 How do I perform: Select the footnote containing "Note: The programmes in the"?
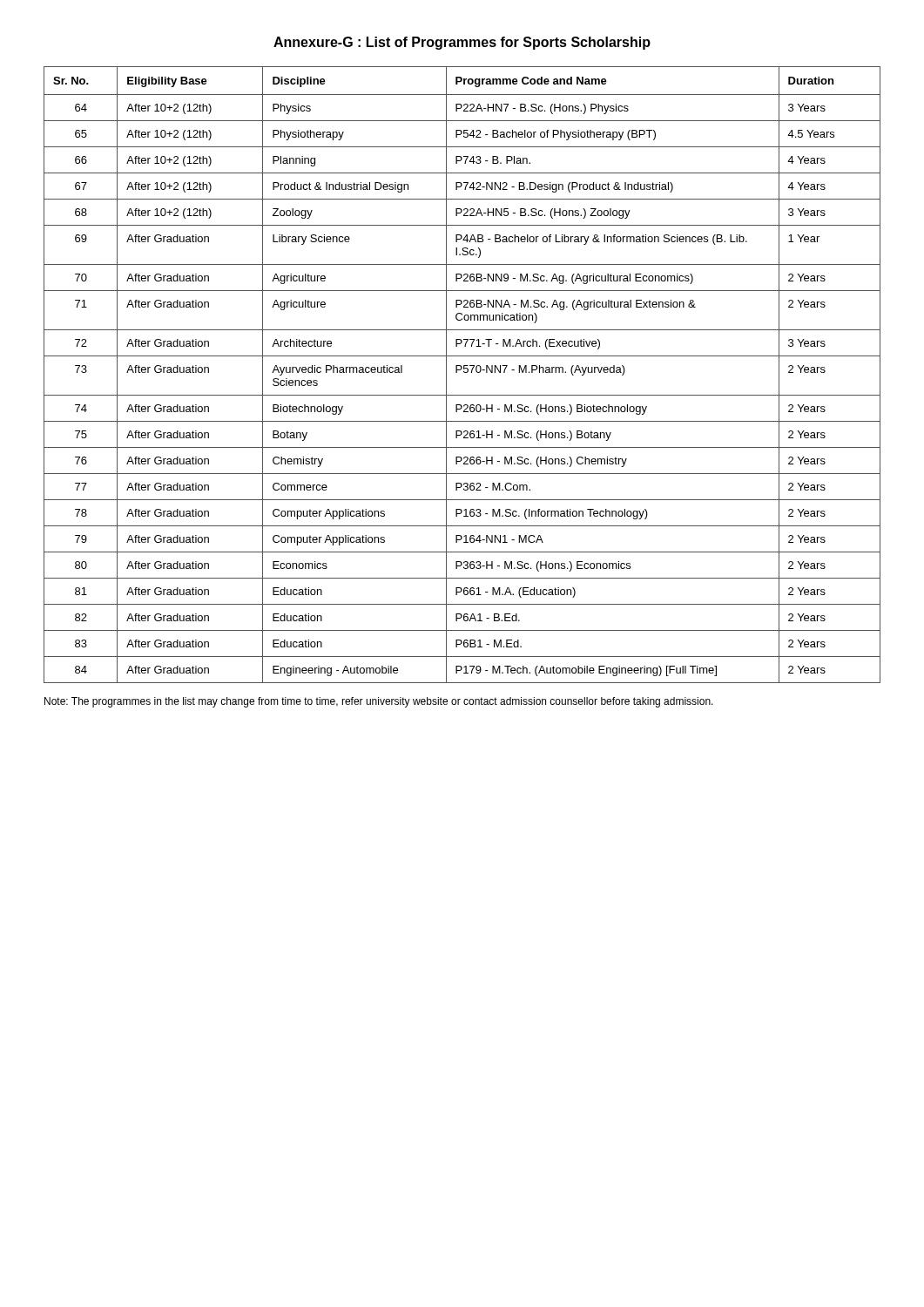tap(379, 701)
